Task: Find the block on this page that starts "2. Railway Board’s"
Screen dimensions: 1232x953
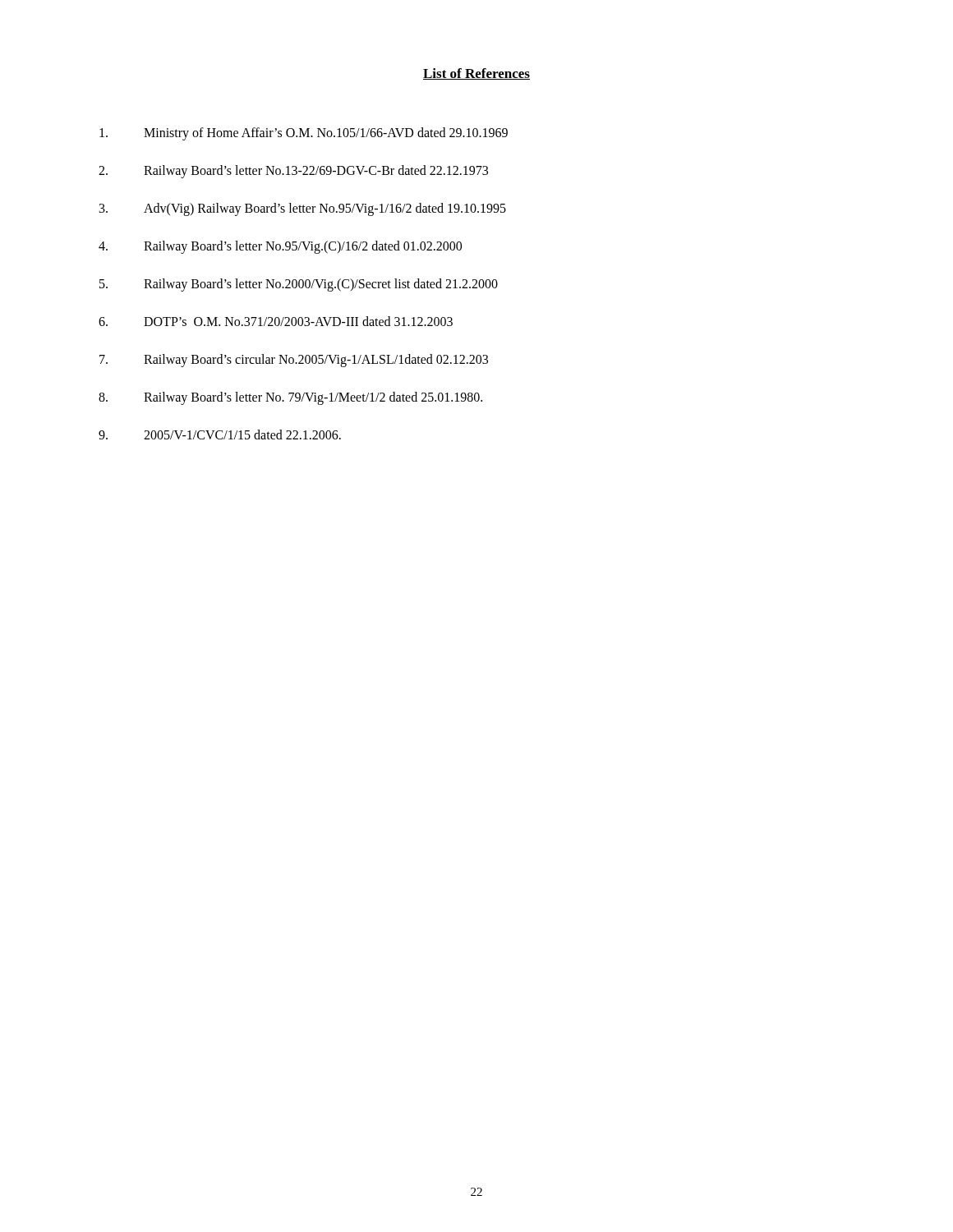Action: click(476, 171)
